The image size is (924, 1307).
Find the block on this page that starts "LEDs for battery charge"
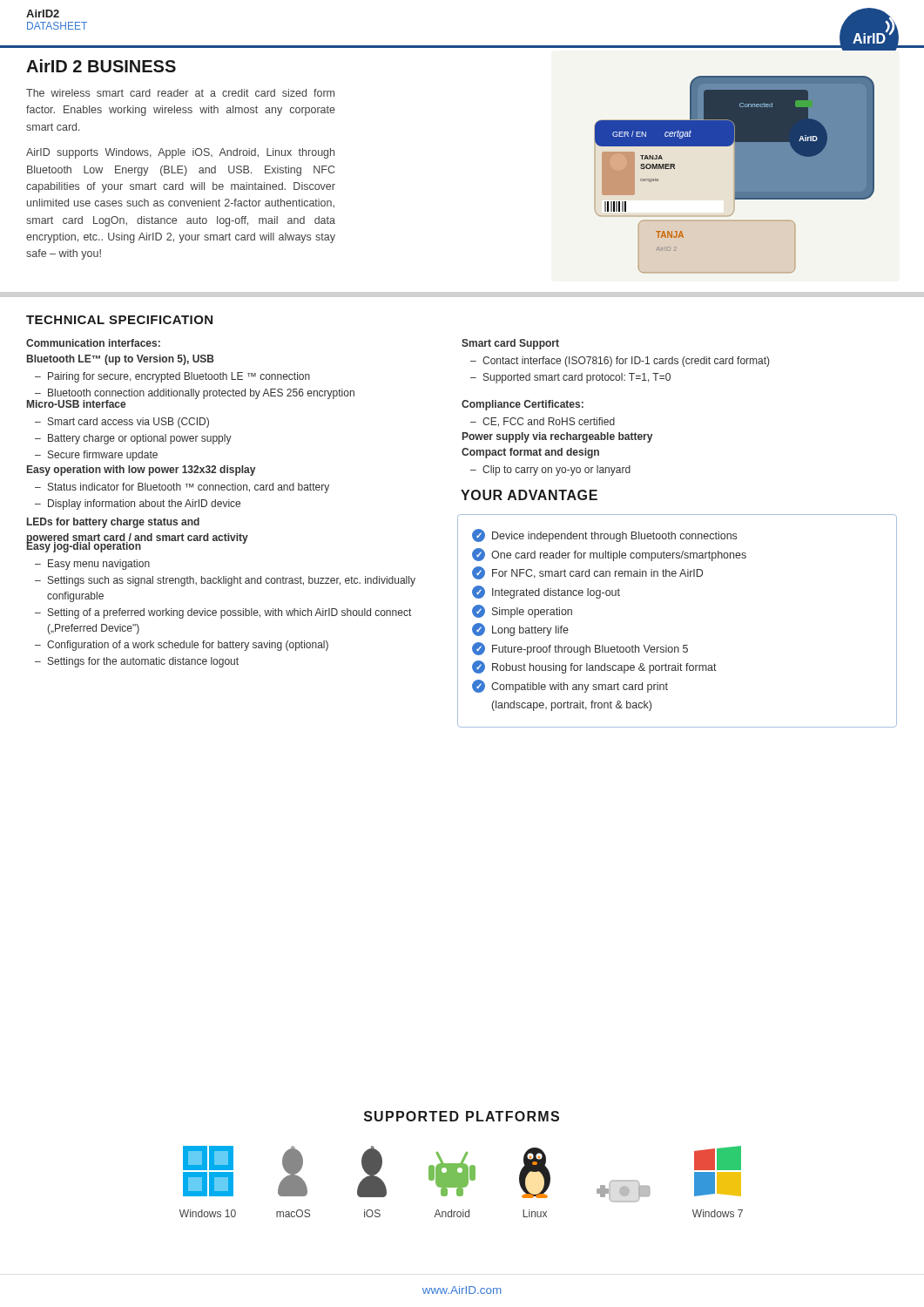point(137,530)
